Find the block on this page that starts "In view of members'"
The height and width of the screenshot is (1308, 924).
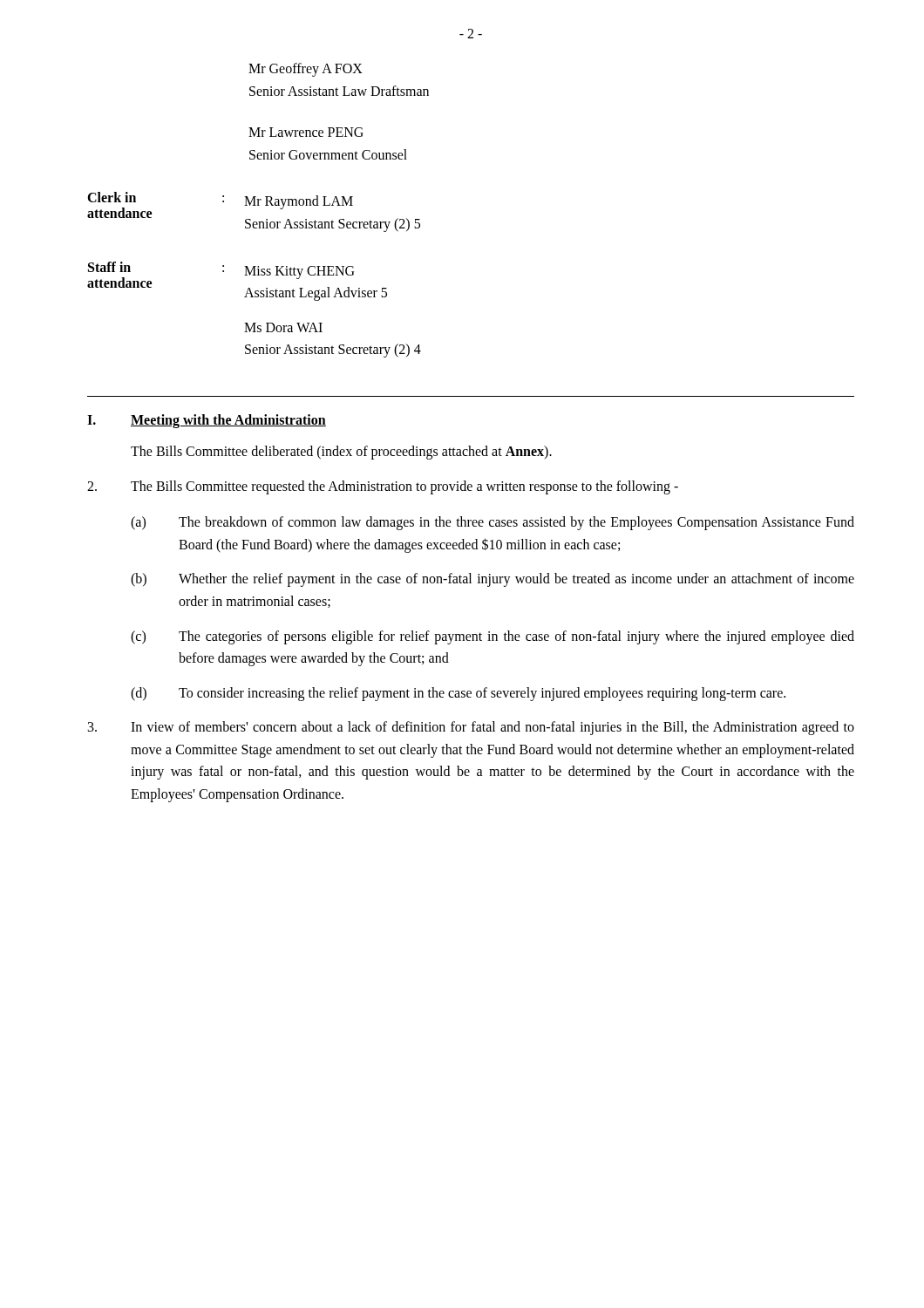(471, 761)
